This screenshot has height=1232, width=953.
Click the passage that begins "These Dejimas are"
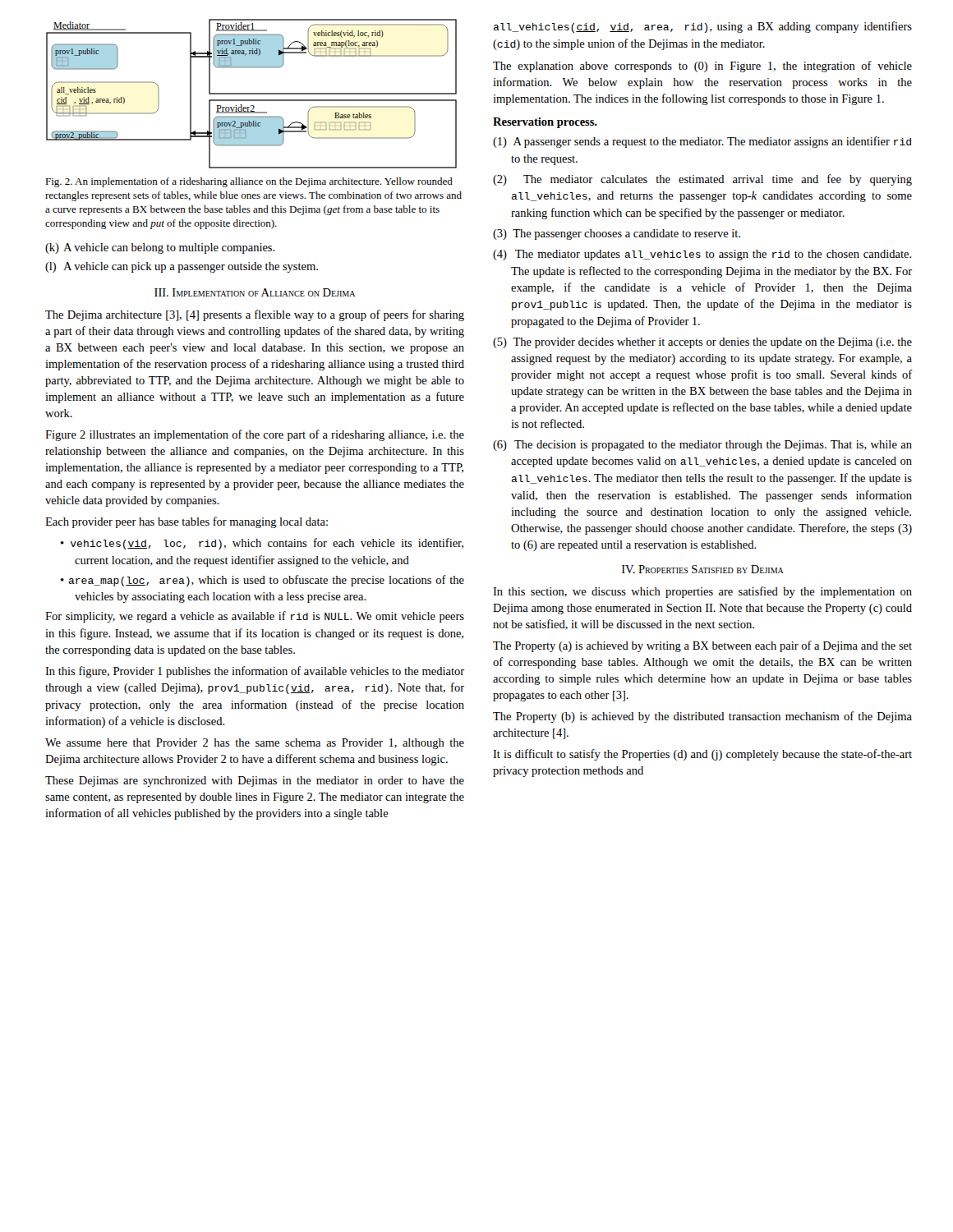point(255,797)
